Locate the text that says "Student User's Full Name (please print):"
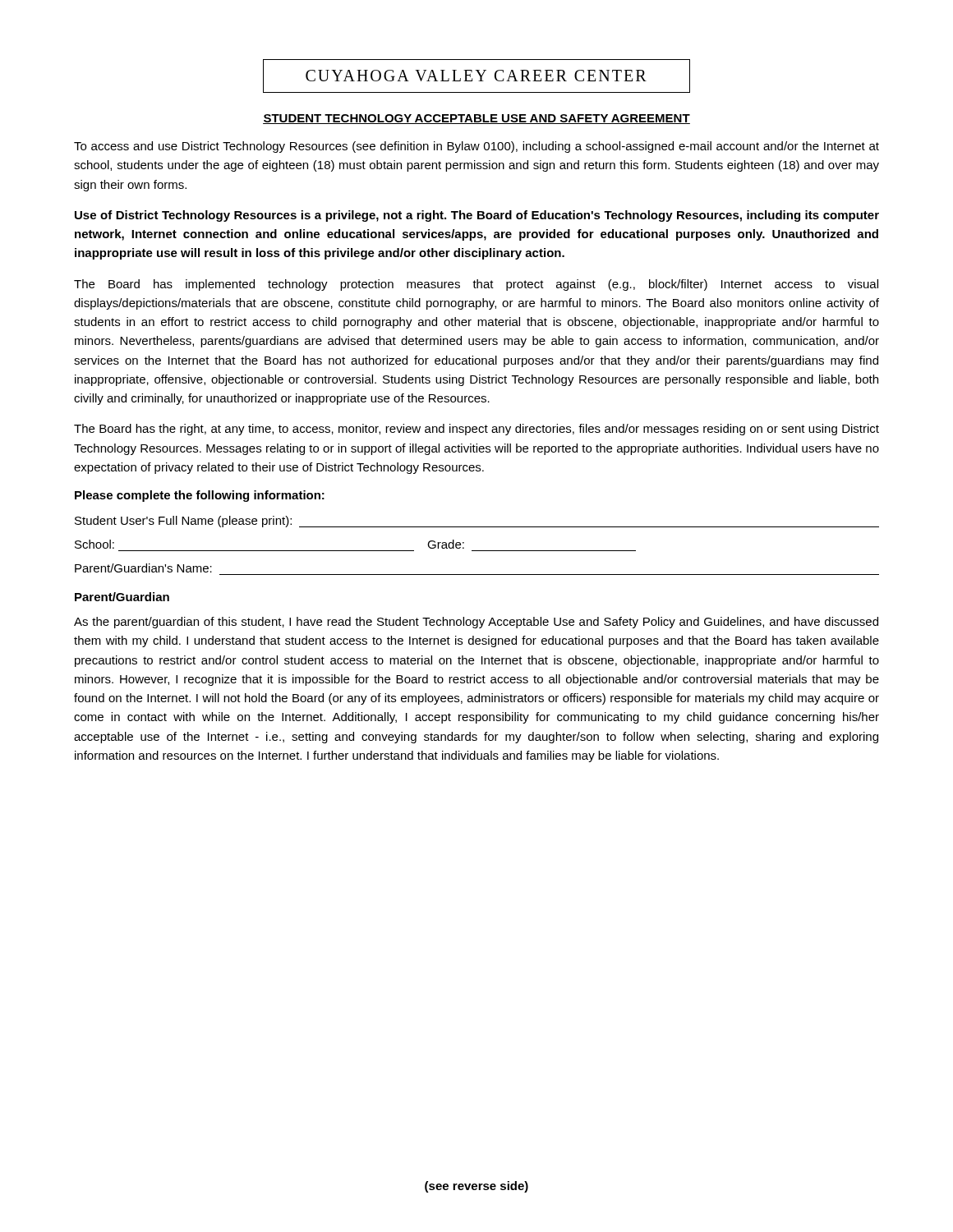Image resolution: width=953 pixels, height=1232 pixels. tap(476, 519)
